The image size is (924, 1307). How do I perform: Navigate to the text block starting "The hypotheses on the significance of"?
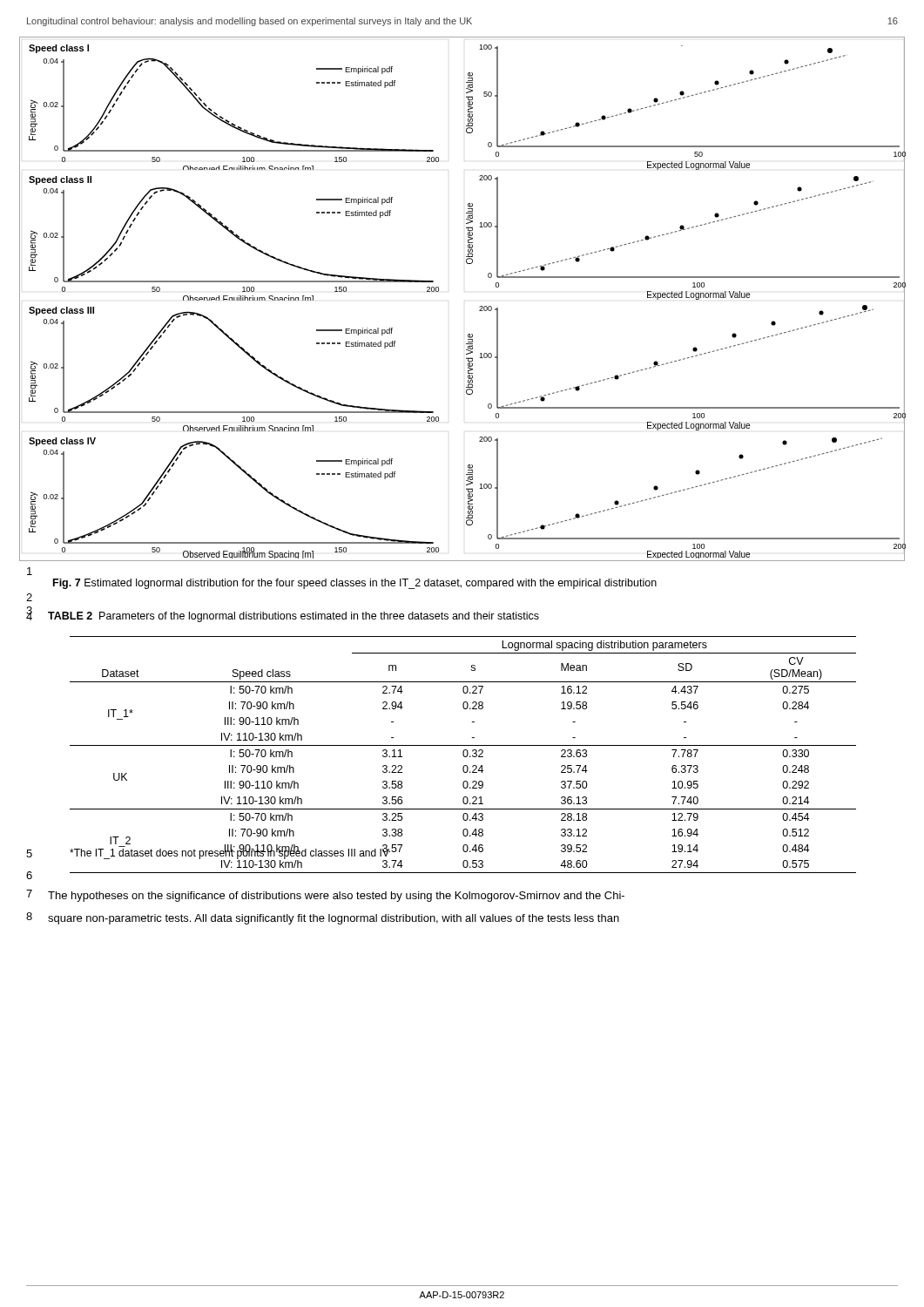coord(336,895)
